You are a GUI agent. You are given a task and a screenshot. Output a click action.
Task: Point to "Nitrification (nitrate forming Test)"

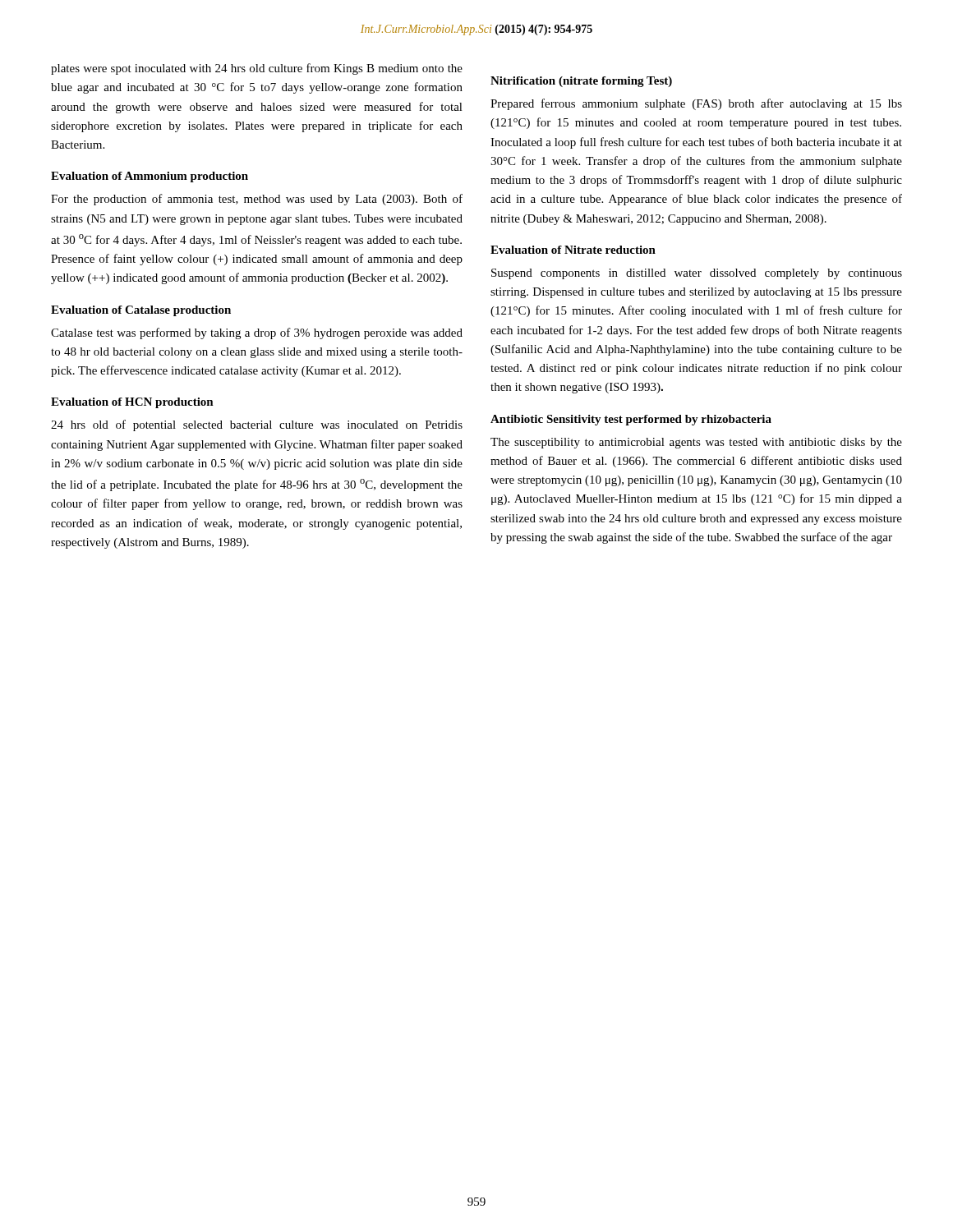pos(581,81)
